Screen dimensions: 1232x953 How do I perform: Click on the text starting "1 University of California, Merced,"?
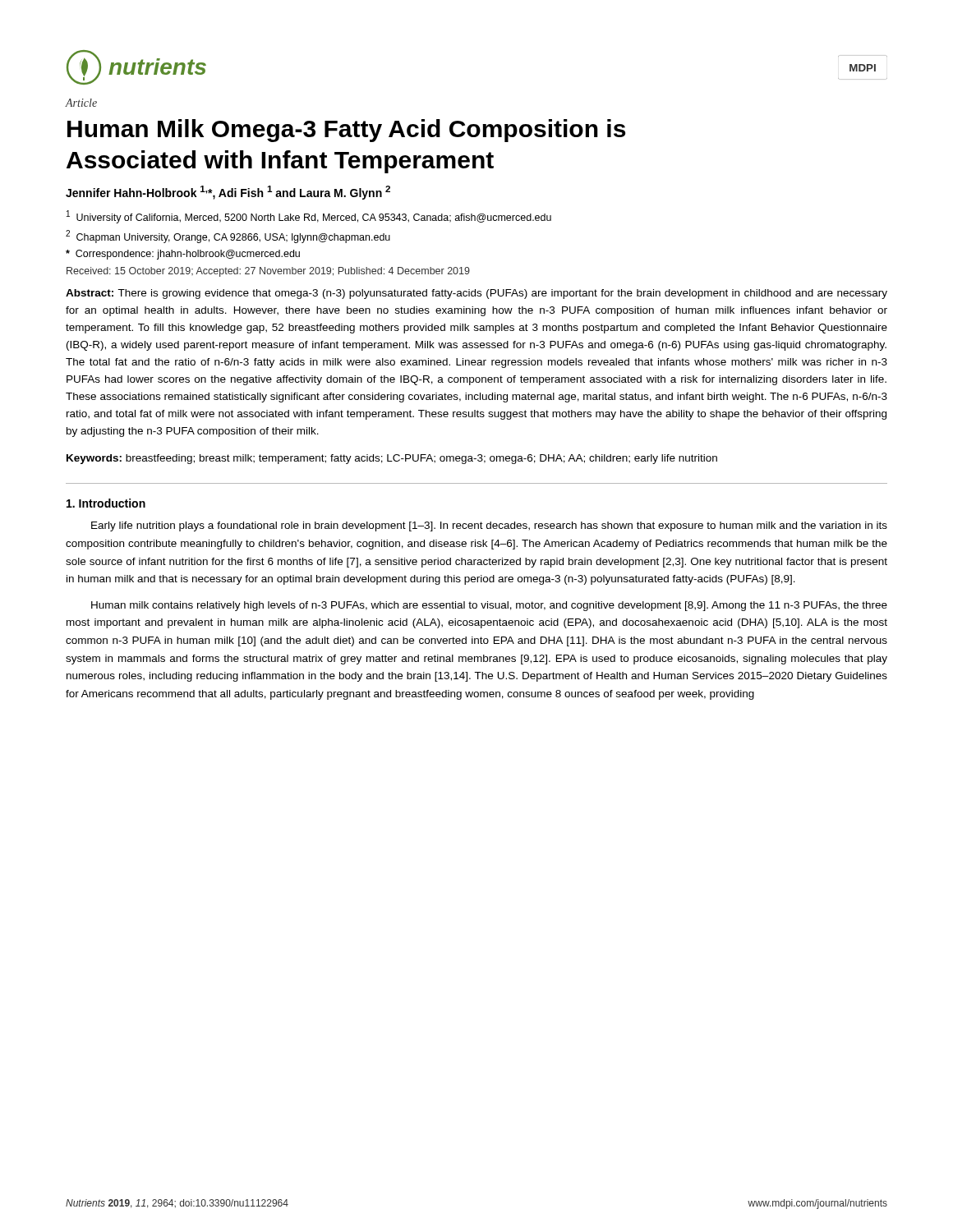(x=309, y=216)
